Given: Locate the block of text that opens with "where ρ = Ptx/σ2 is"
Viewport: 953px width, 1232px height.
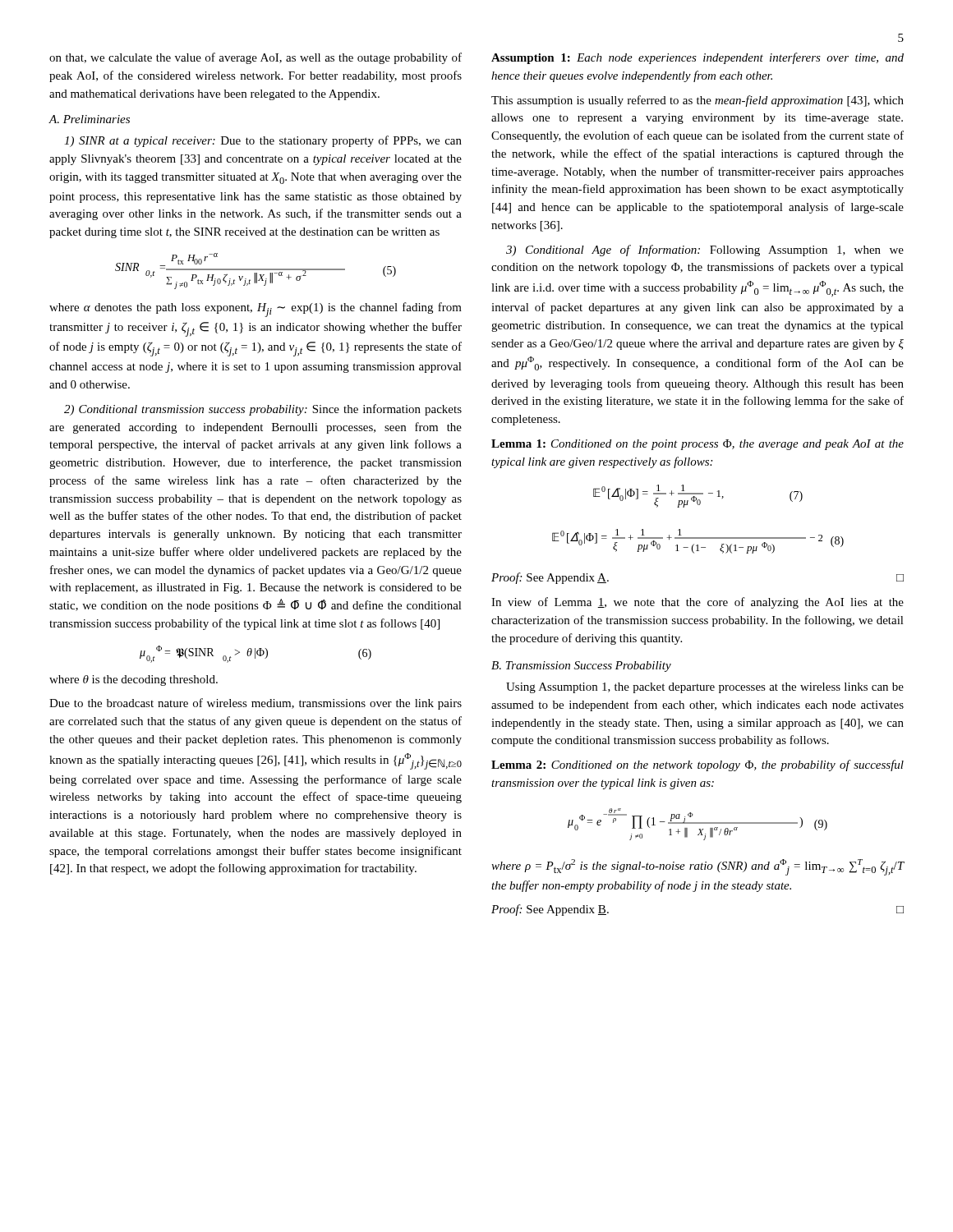Looking at the screenshot, I should pos(698,887).
